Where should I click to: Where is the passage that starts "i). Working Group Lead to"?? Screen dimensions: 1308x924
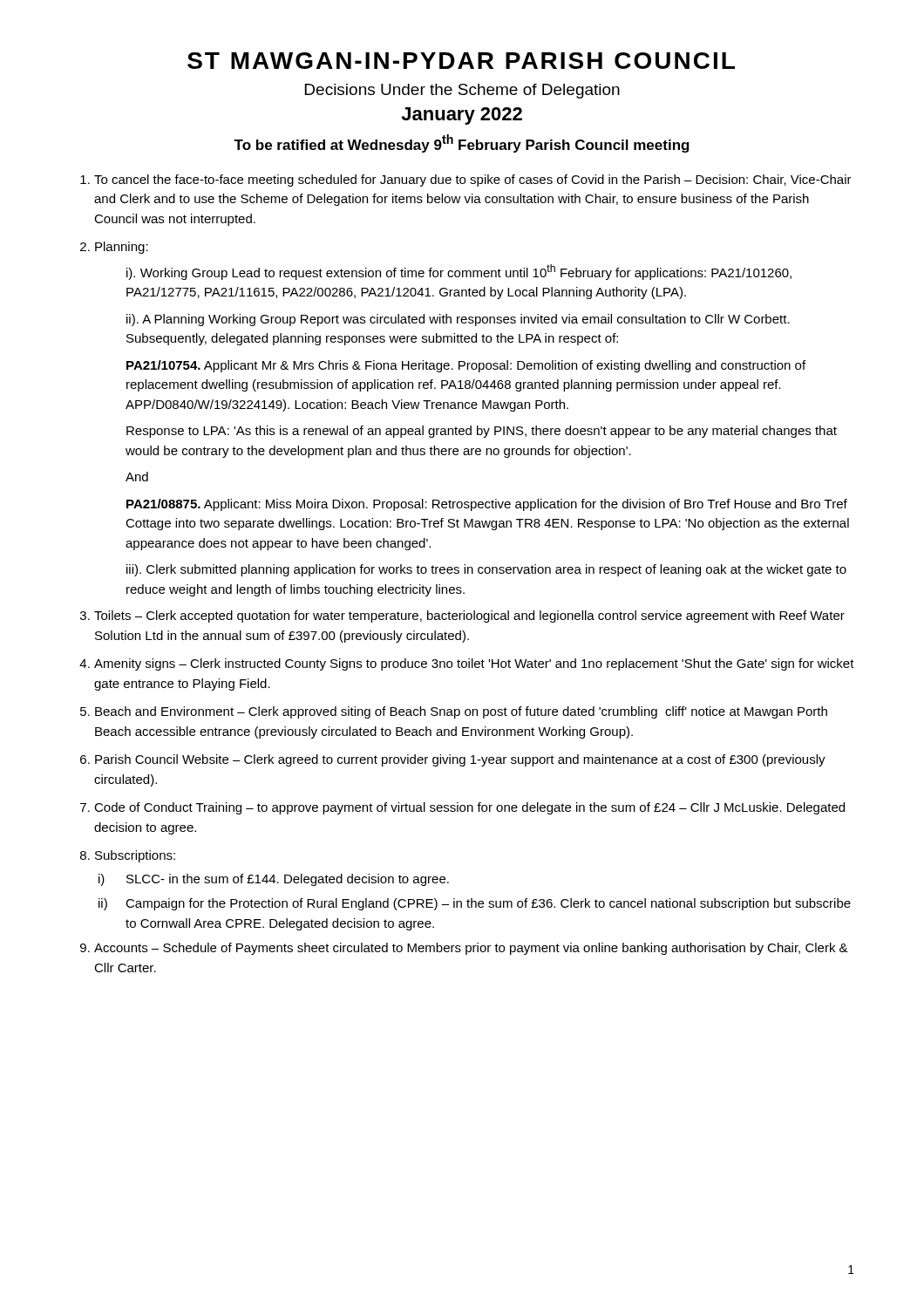click(490, 281)
